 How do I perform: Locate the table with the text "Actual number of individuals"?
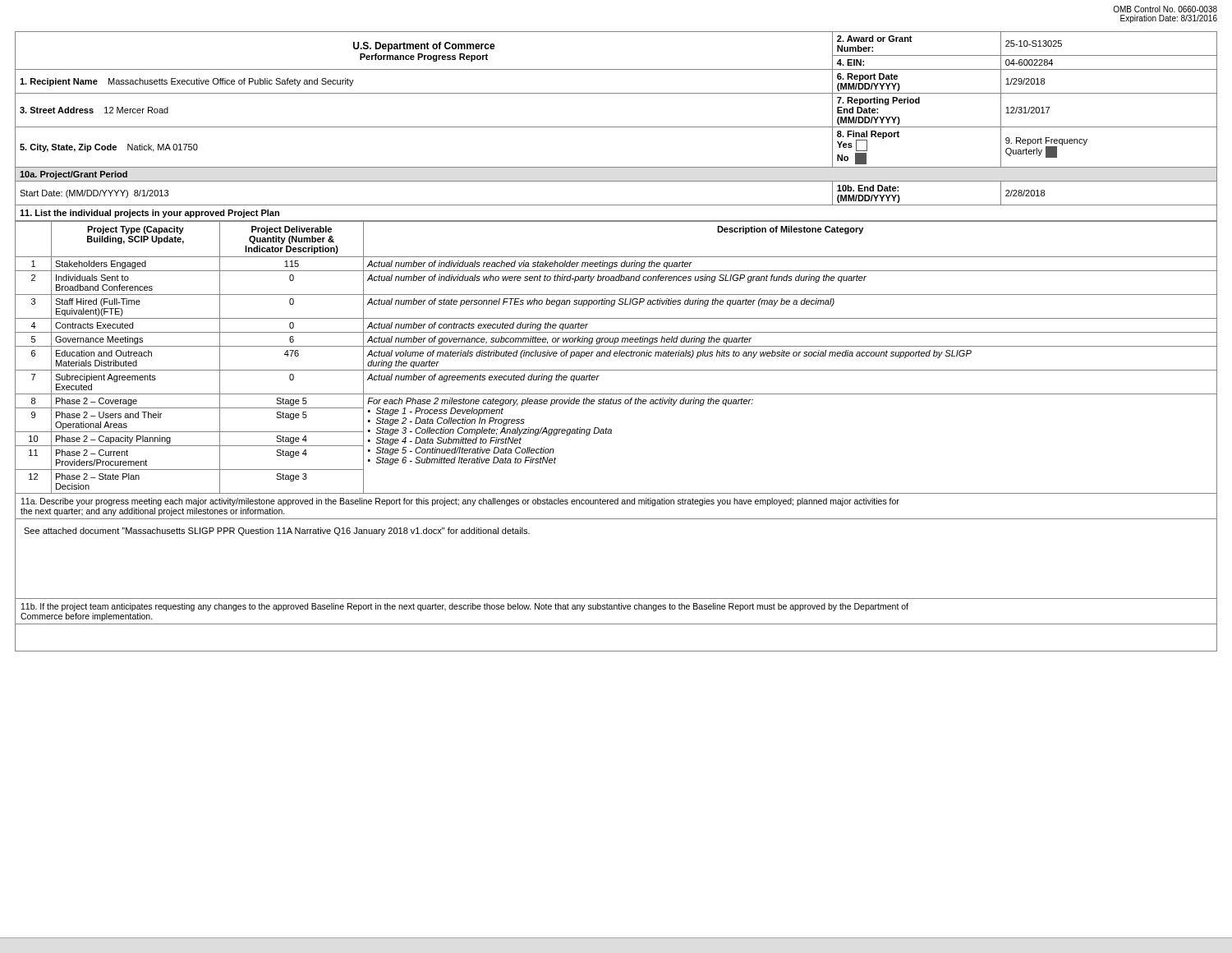pos(616,357)
